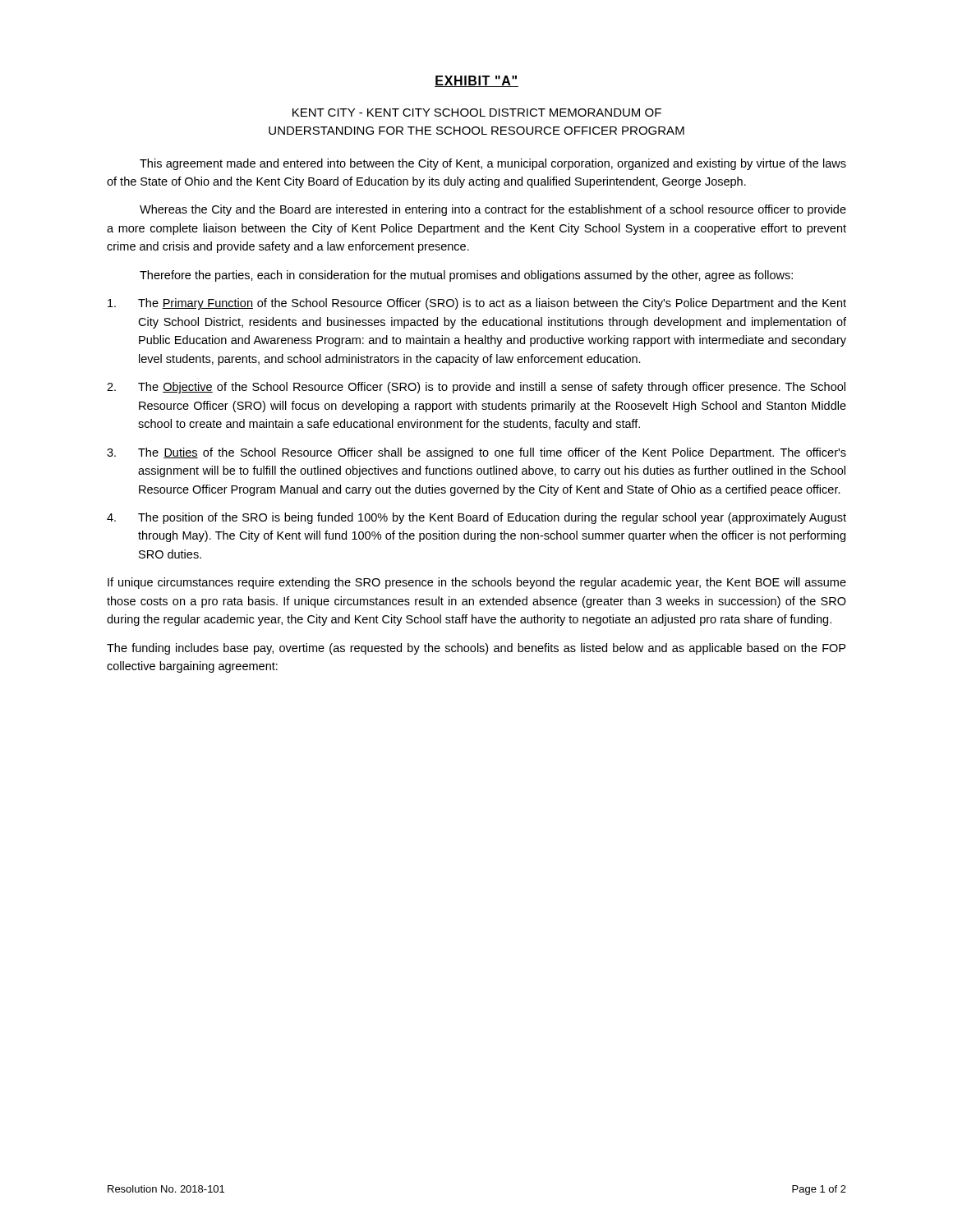Image resolution: width=953 pixels, height=1232 pixels.
Task: Find "EXHIBIT "A"" on this page
Action: [x=476, y=81]
